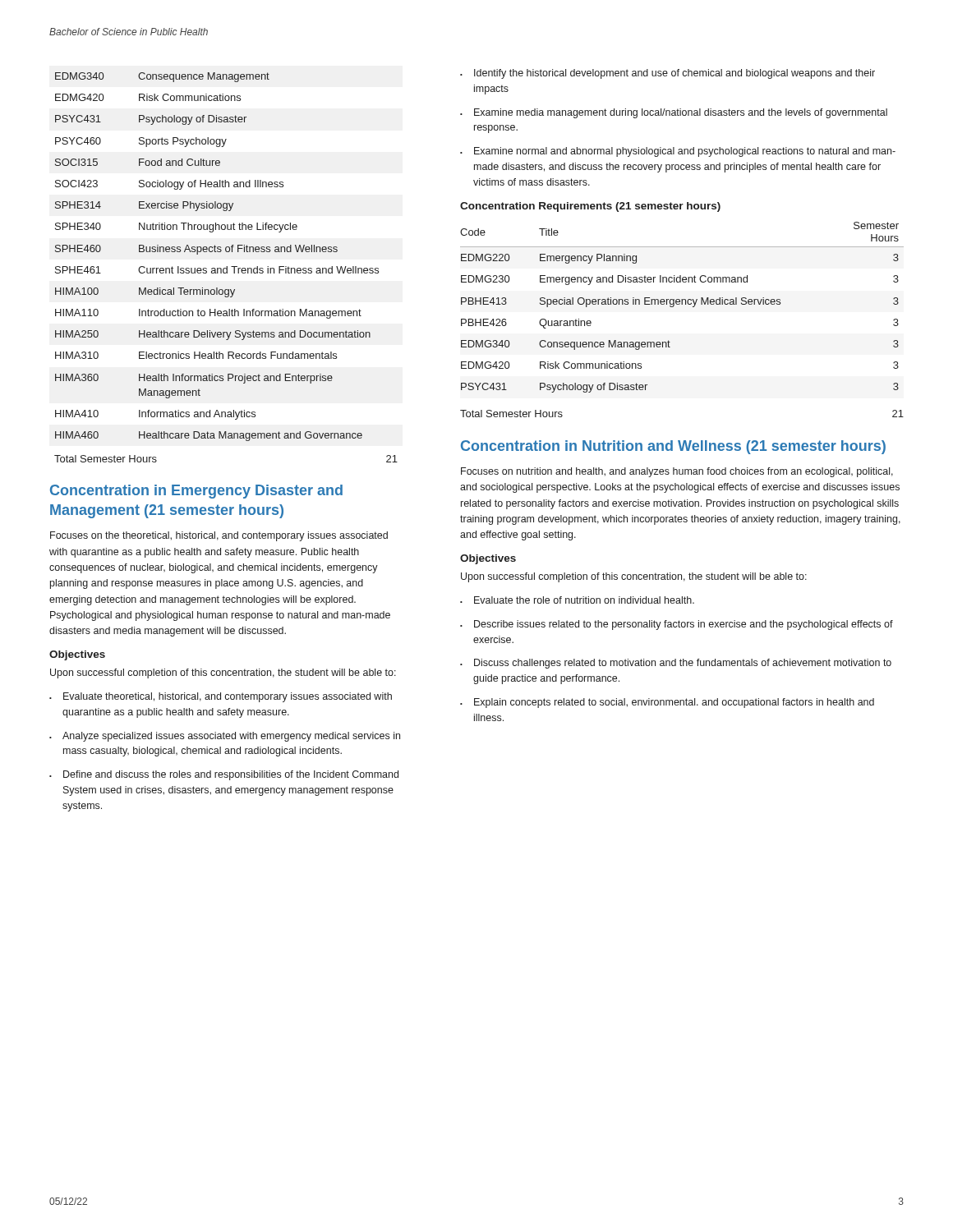
Task: Locate the table with the text "Healthcare Data Management"
Action: [x=226, y=256]
